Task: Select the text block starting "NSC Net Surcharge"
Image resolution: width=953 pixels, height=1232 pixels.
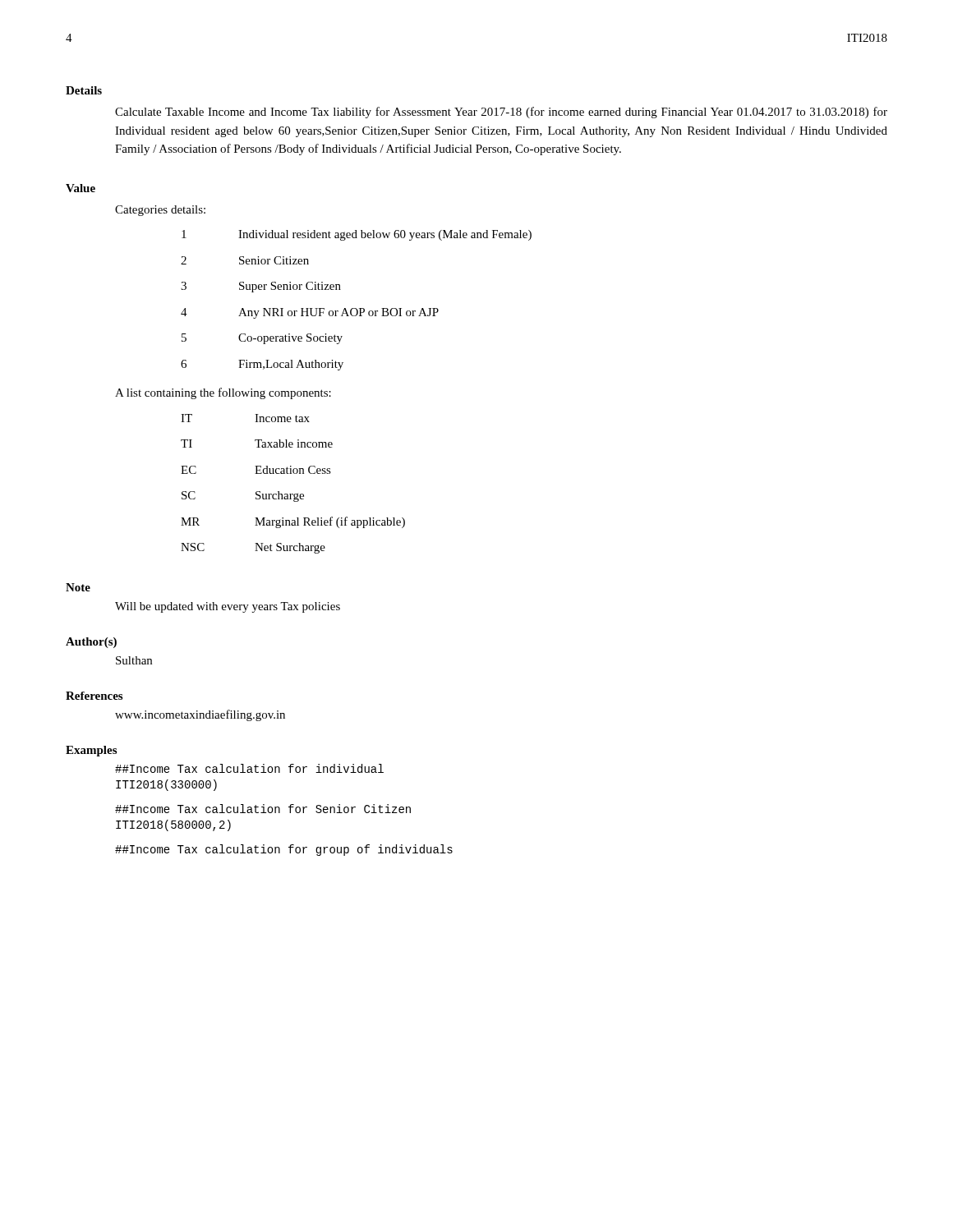Action: point(253,548)
